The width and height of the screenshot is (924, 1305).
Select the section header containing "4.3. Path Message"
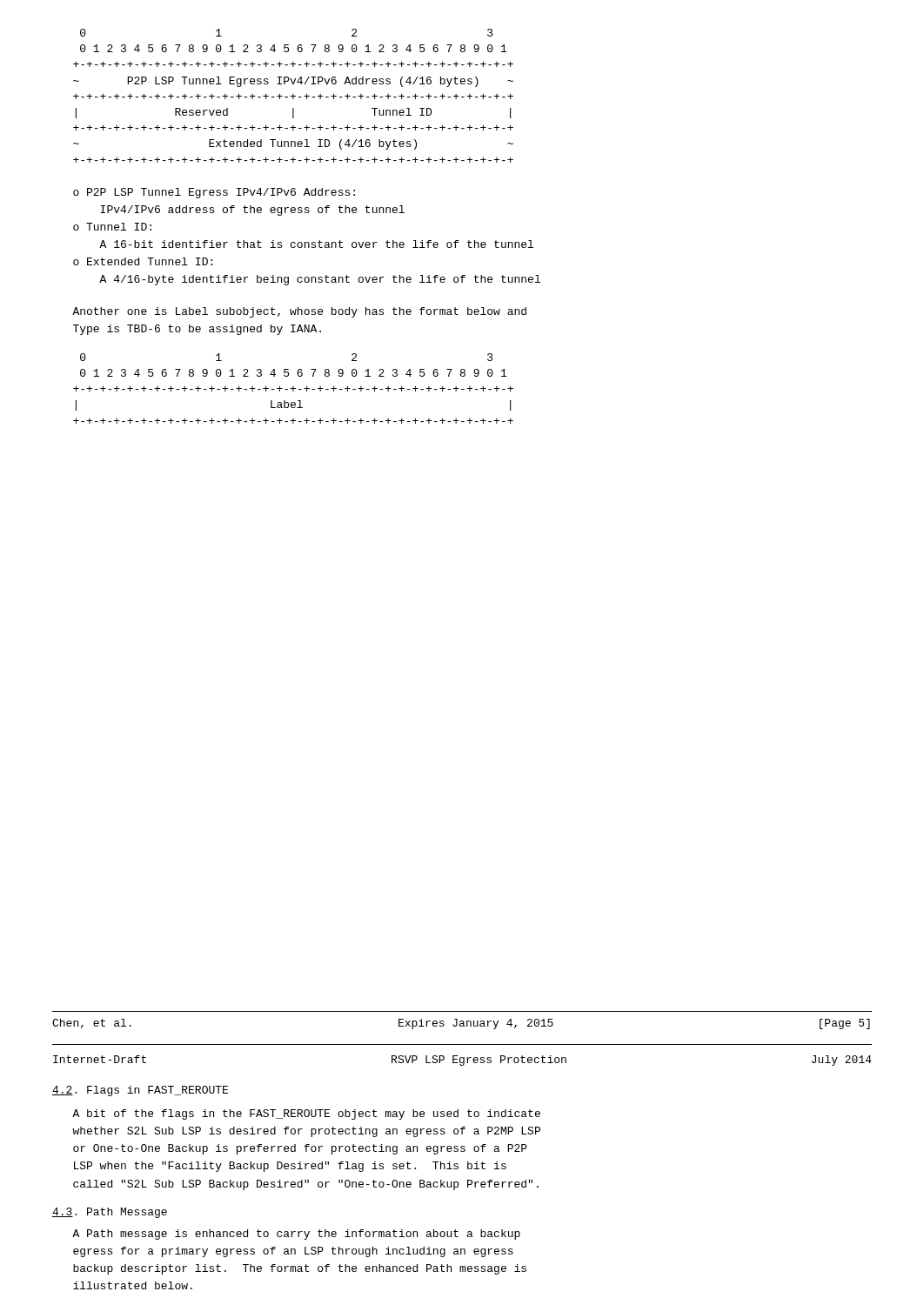110,1212
